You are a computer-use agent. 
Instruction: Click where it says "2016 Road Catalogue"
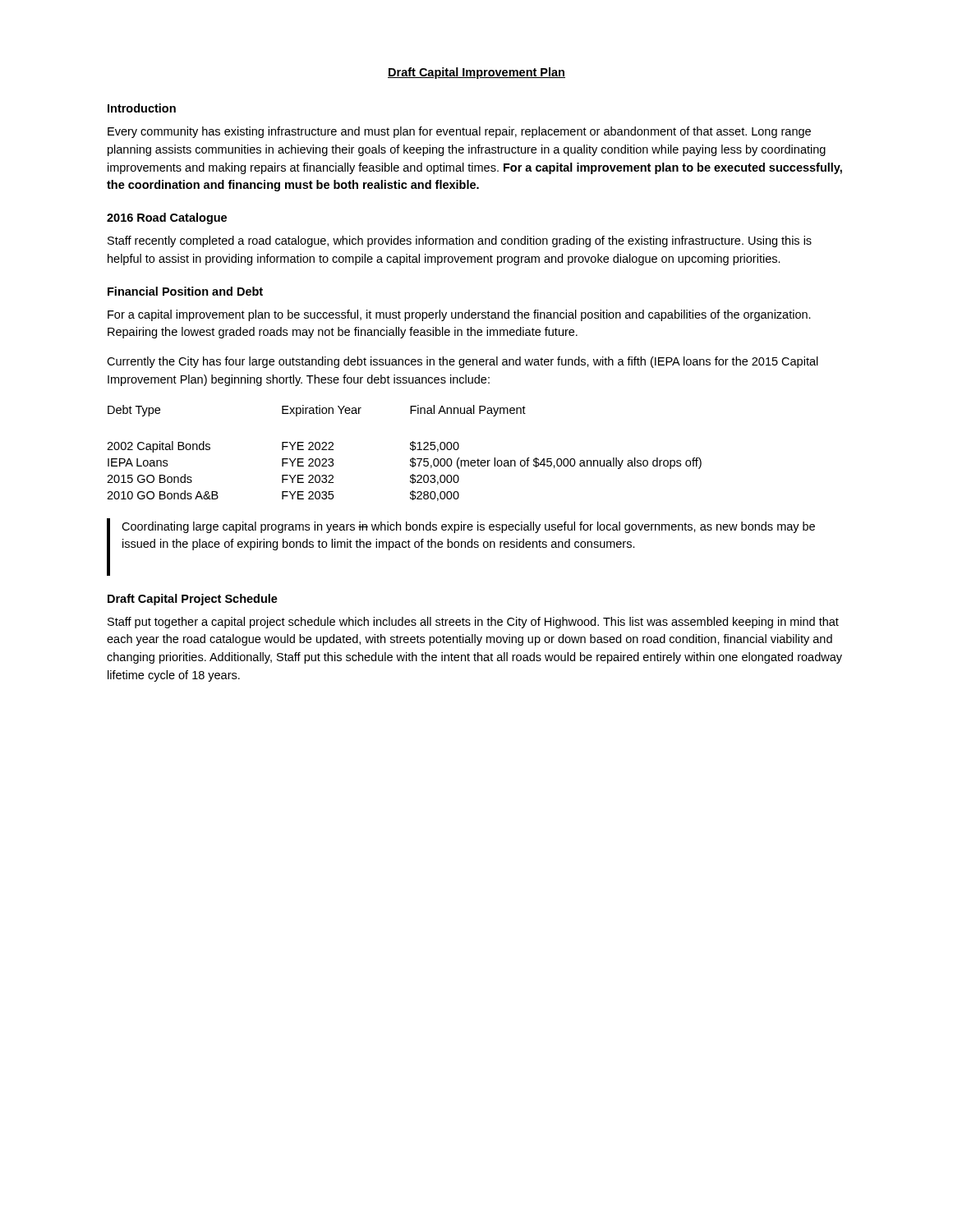[x=167, y=218]
